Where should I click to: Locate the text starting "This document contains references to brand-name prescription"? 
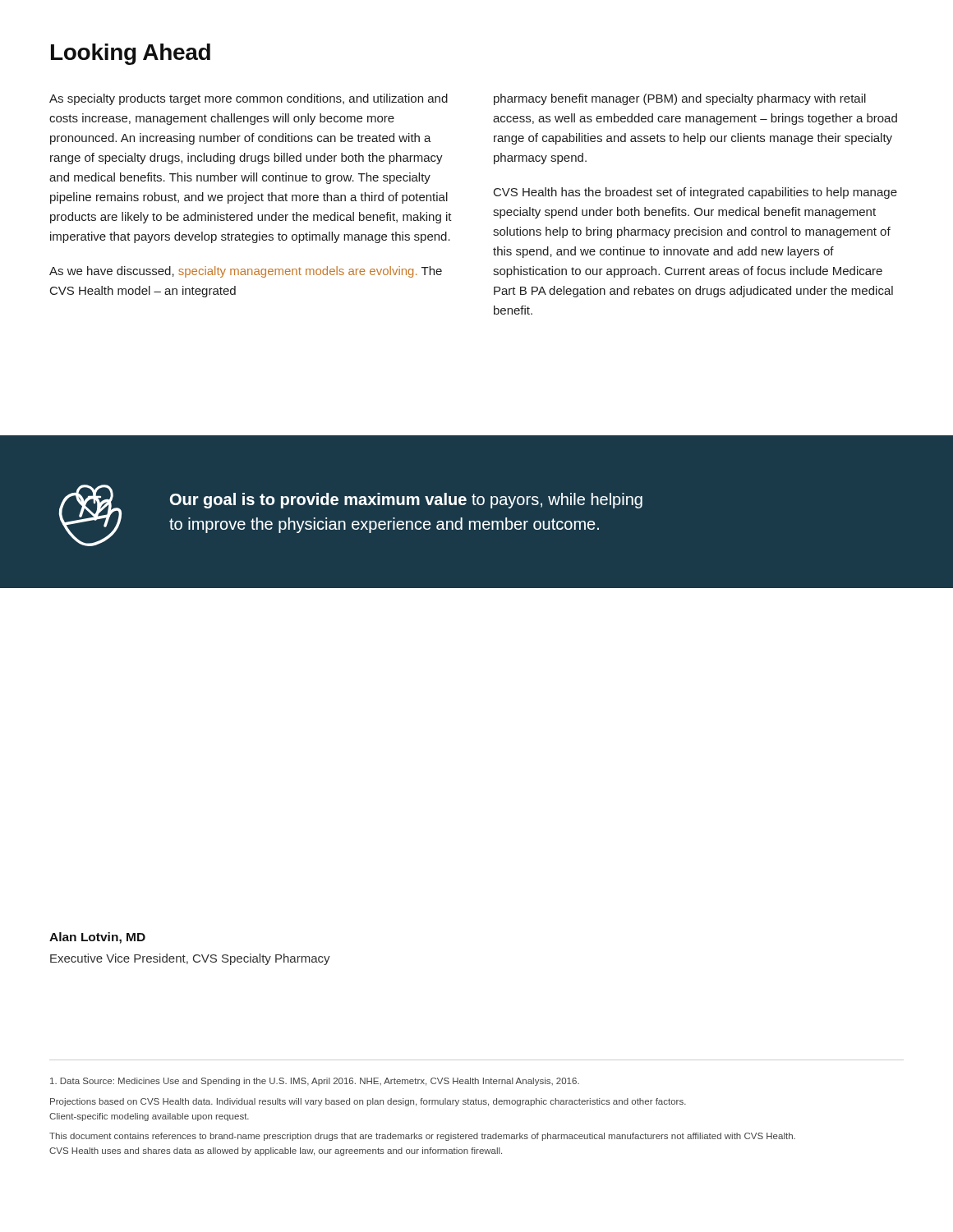423,1144
